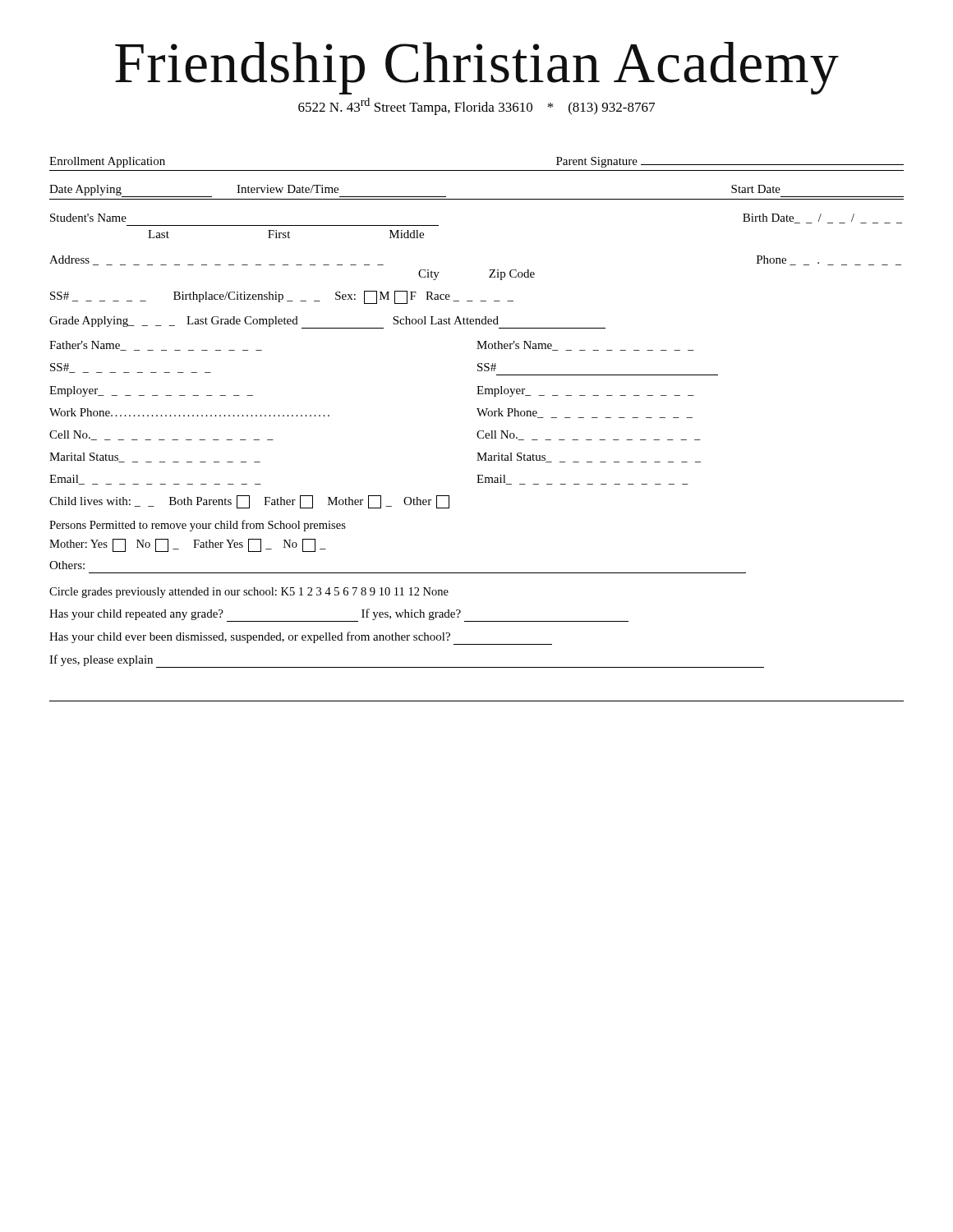Locate the text "Date Applying Interview Date/Time Start Date"
Screen dimensions: 1232x953
[476, 190]
